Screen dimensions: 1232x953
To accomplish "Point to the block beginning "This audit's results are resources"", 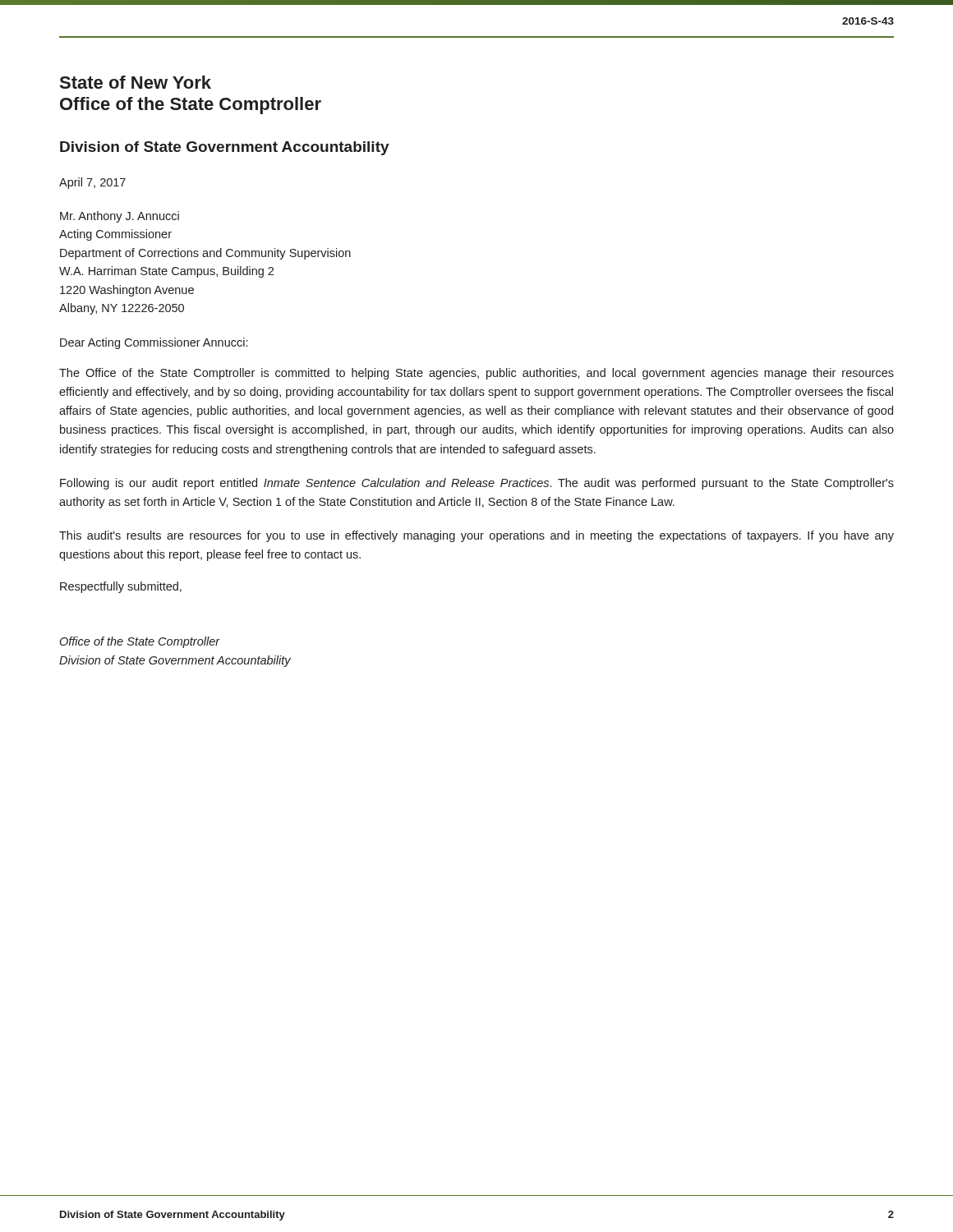I will click(476, 545).
